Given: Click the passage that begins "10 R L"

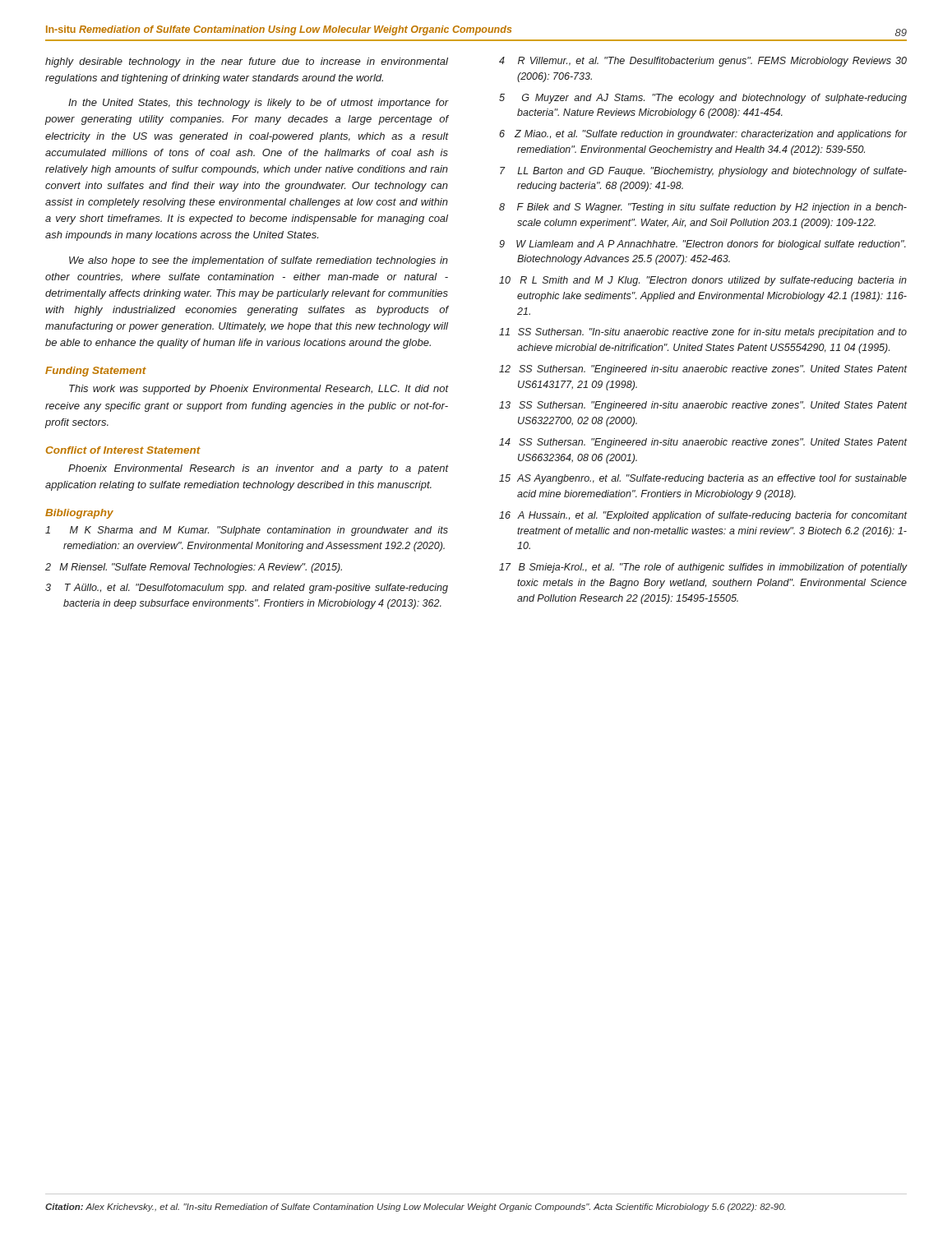Looking at the screenshot, I should 703,296.
